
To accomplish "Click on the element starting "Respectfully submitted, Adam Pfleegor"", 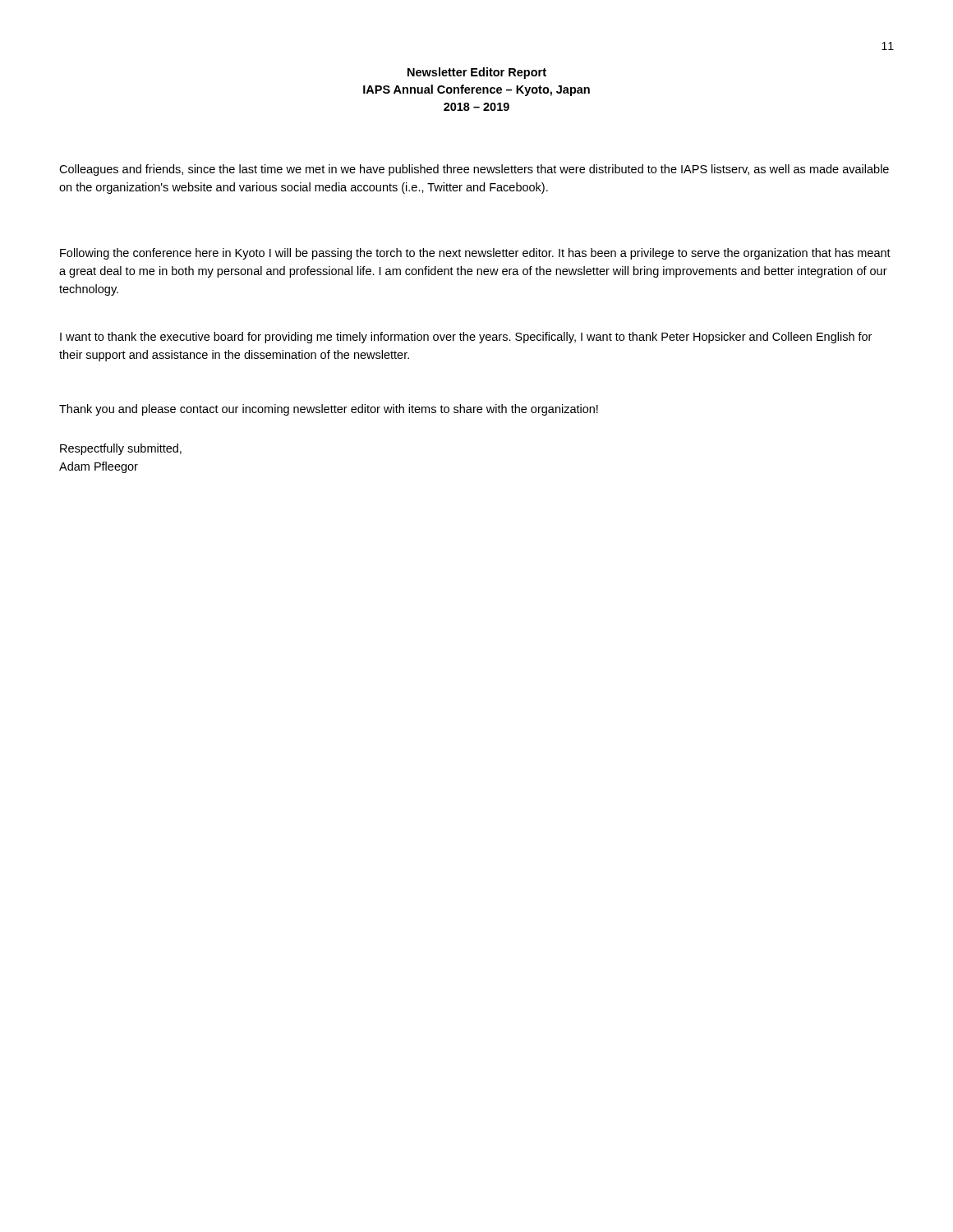I will [121, 457].
